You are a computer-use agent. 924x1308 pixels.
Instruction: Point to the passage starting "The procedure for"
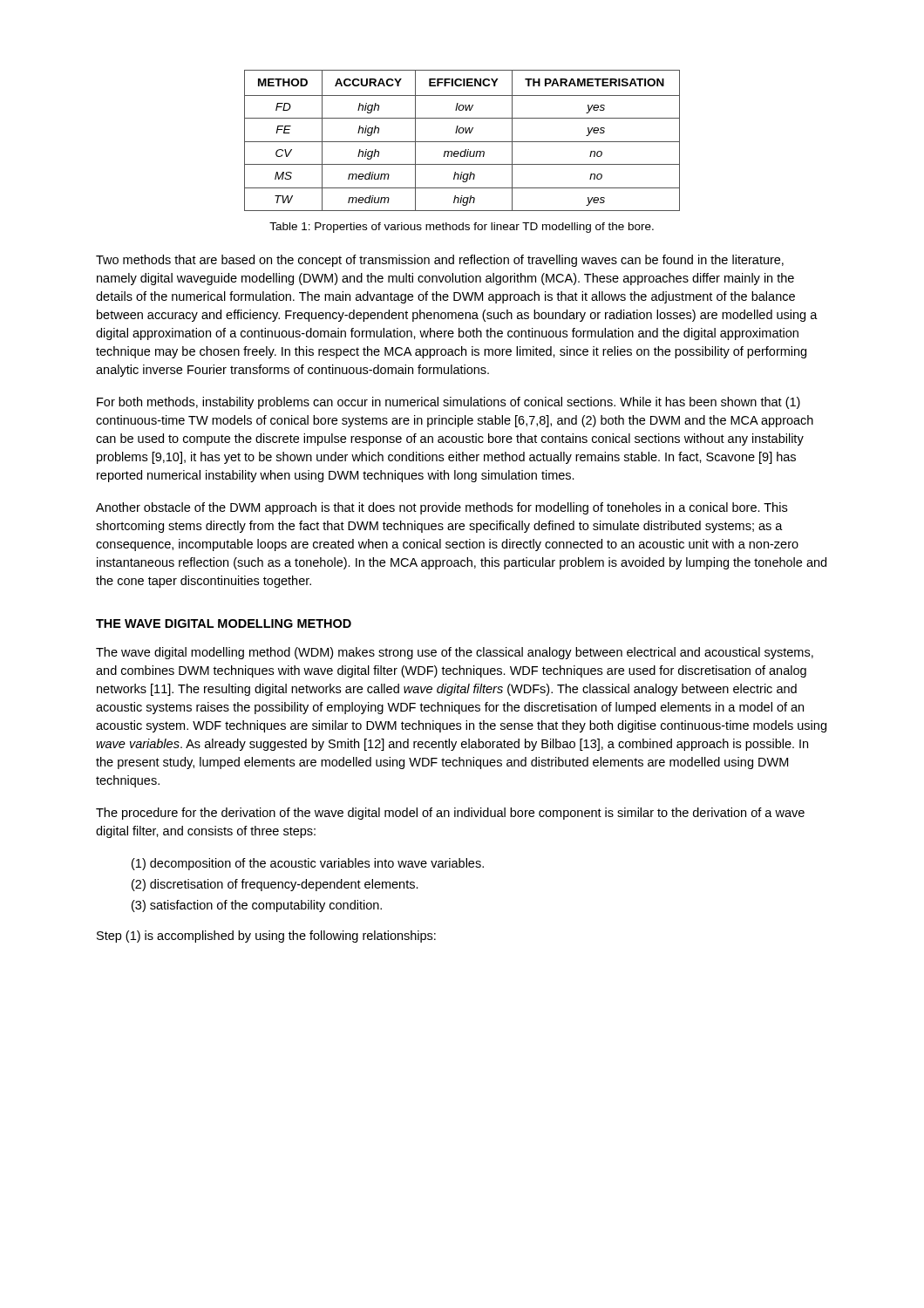pos(450,822)
